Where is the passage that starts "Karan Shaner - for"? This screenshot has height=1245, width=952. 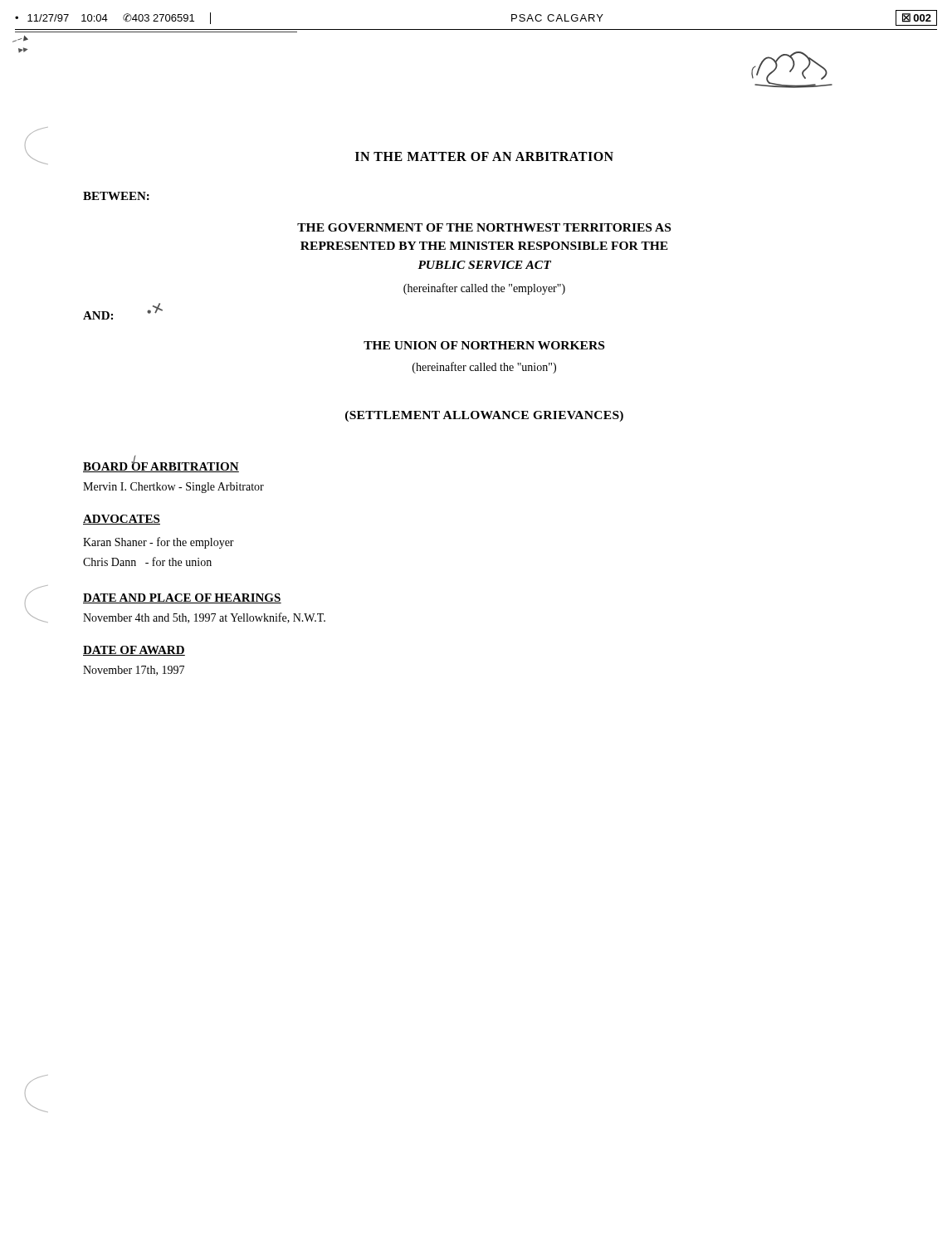pos(158,553)
